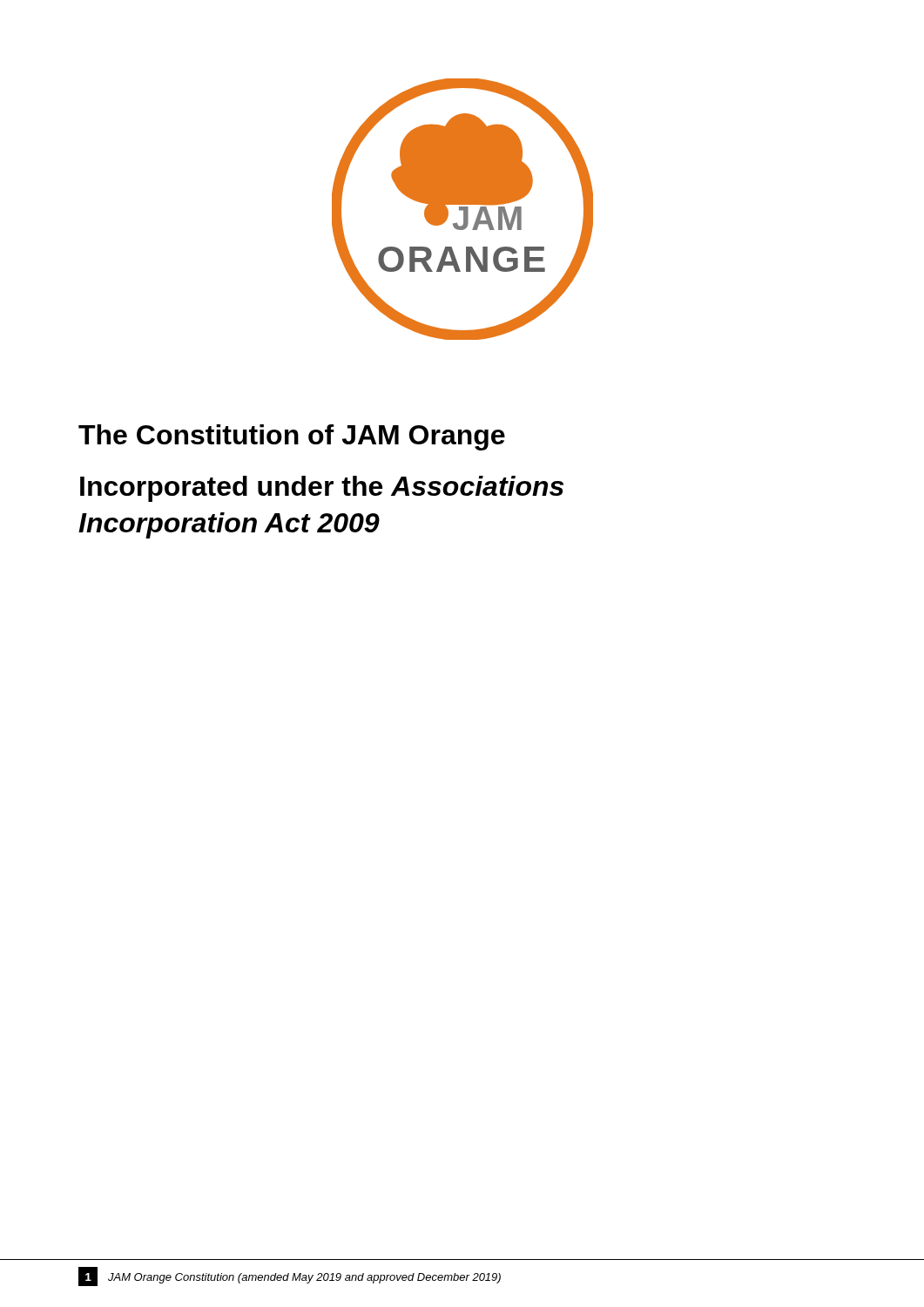Click on the logo
This screenshot has width=924, height=1307.
[x=462, y=209]
